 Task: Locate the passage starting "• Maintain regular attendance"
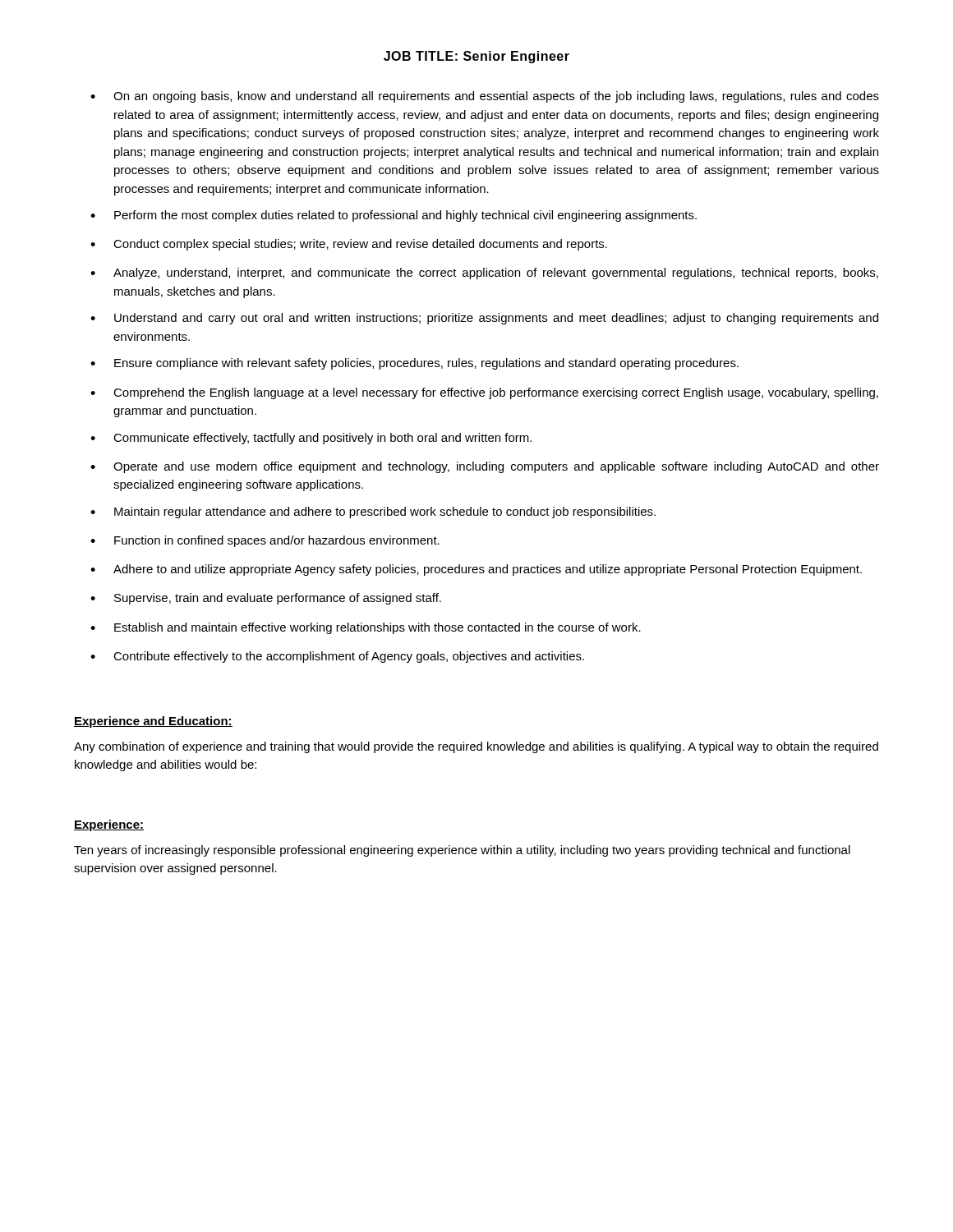(485, 513)
